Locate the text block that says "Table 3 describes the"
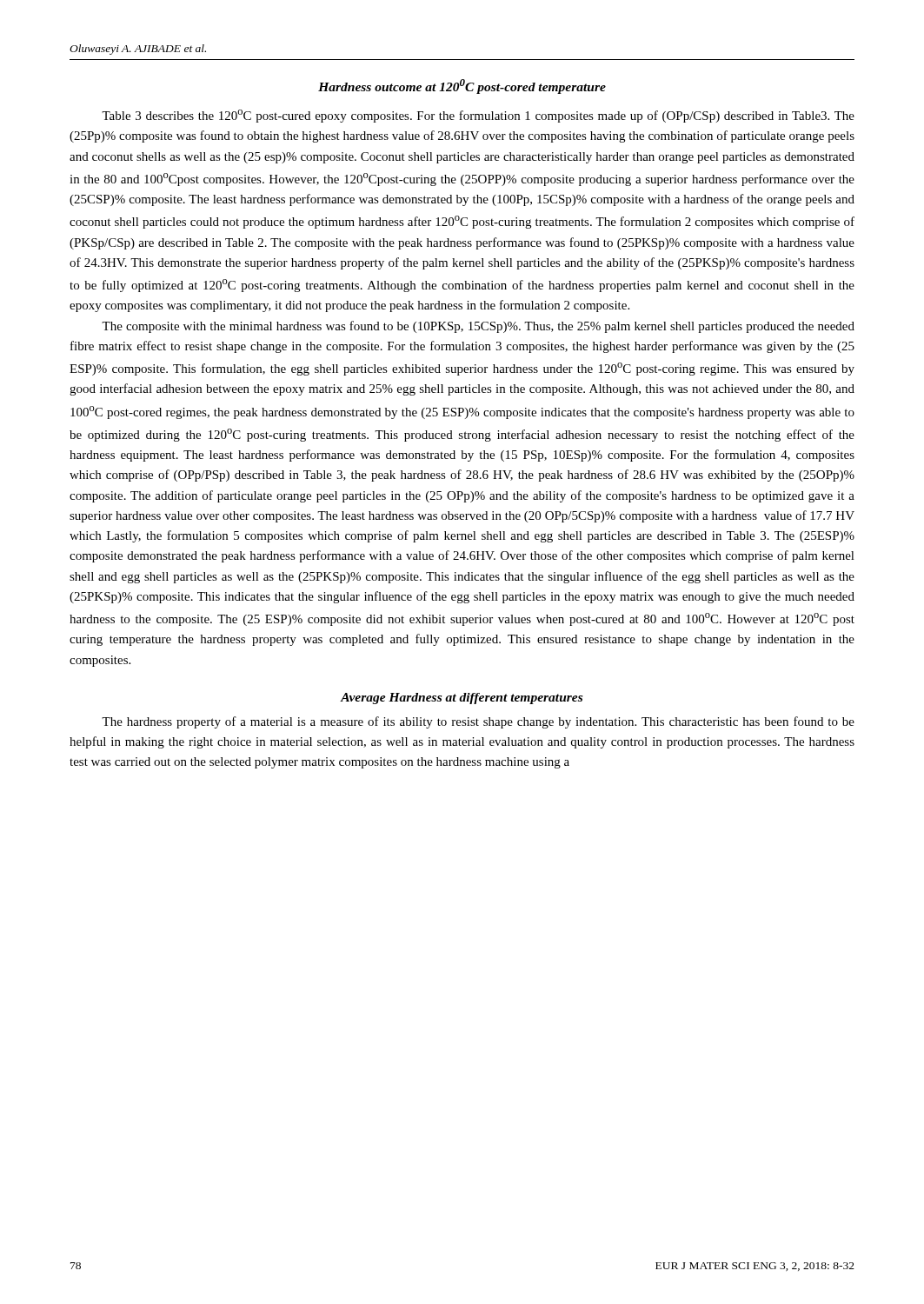Image resolution: width=924 pixels, height=1304 pixels. (x=462, y=210)
